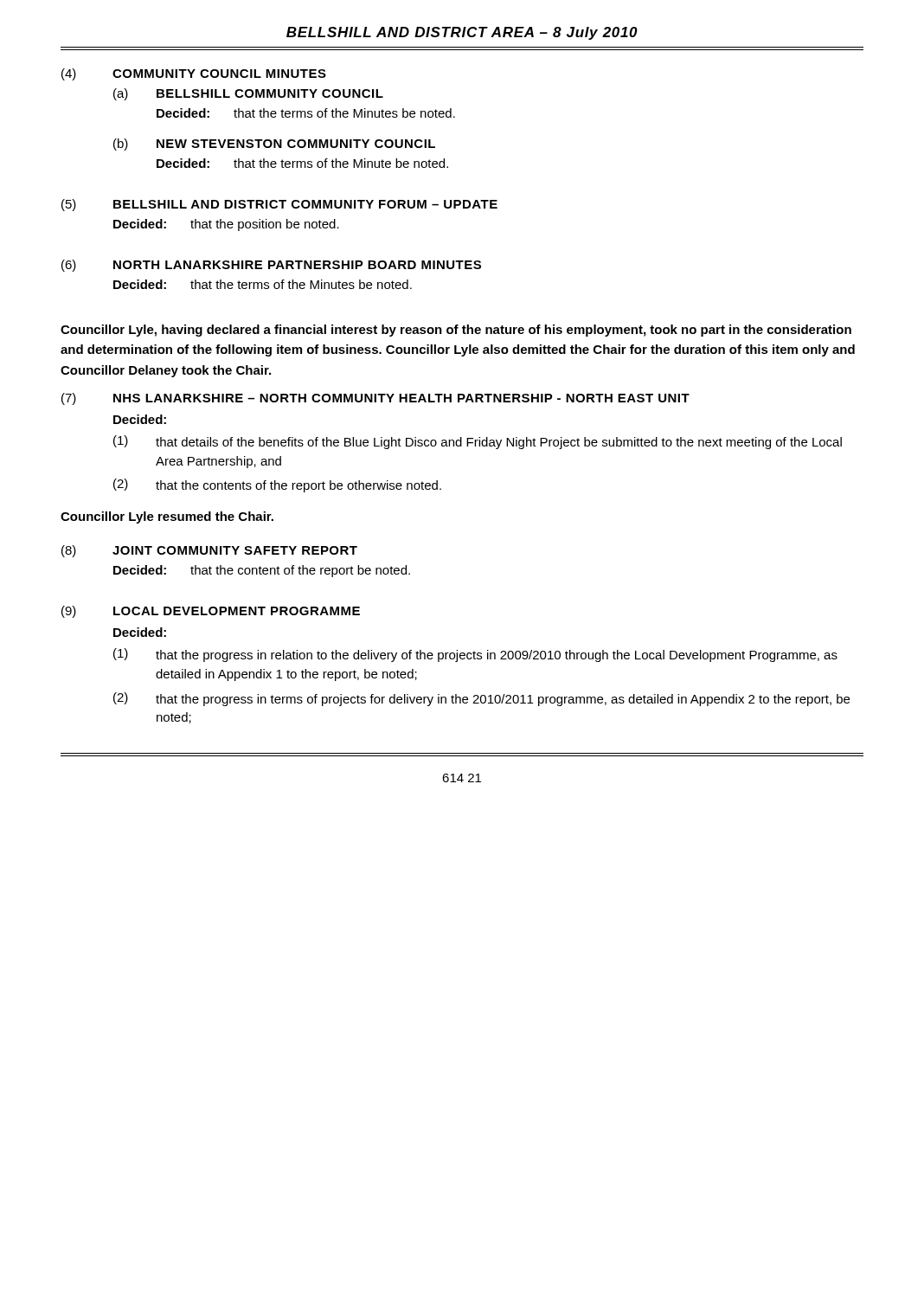Find the block on this page that starts "(2) that the contents"

coord(277,485)
